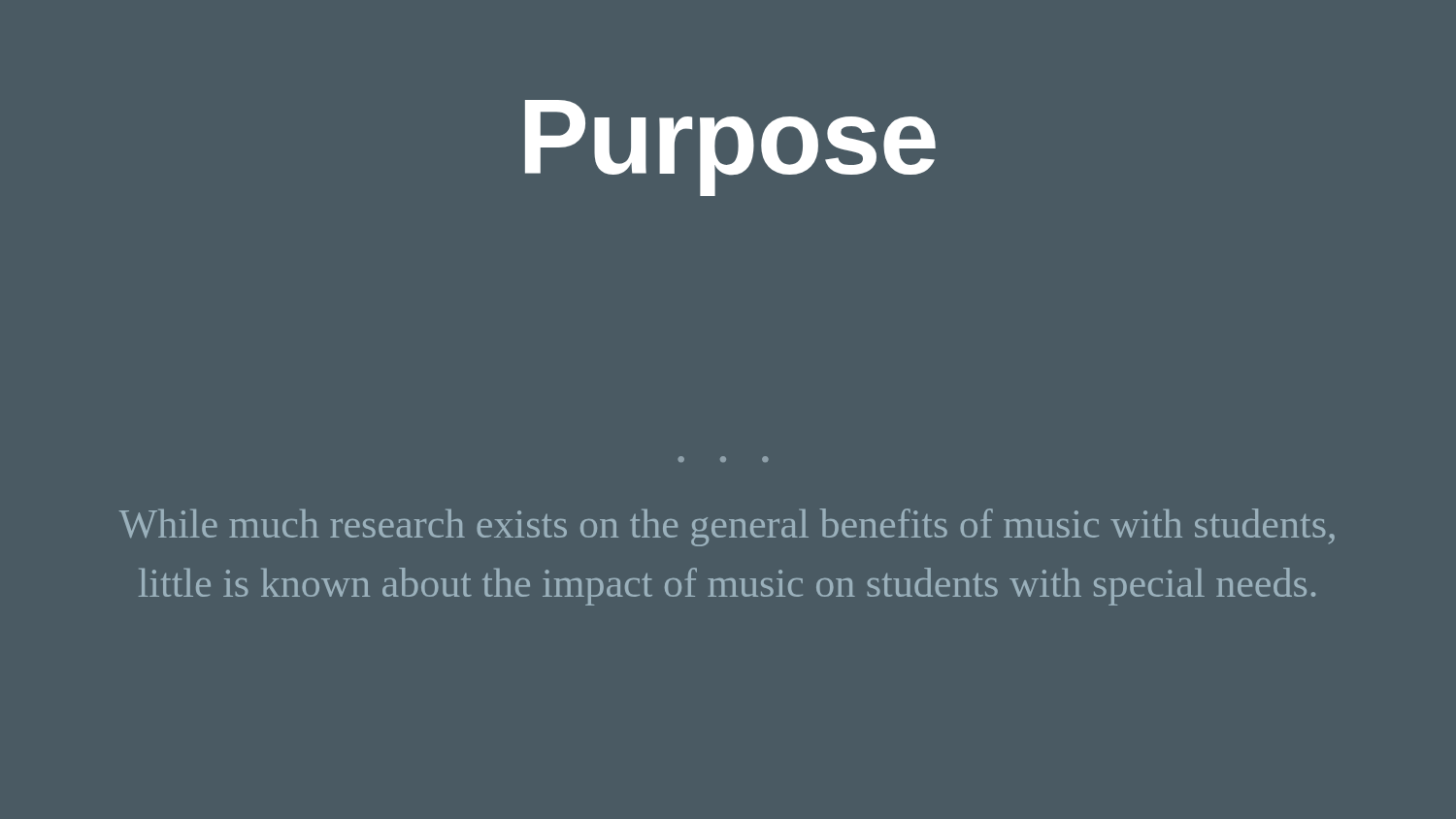Image resolution: width=1456 pixels, height=819 pixels.
Task: Where is the passage that starts "While much research"?
Action: point(728,554)
